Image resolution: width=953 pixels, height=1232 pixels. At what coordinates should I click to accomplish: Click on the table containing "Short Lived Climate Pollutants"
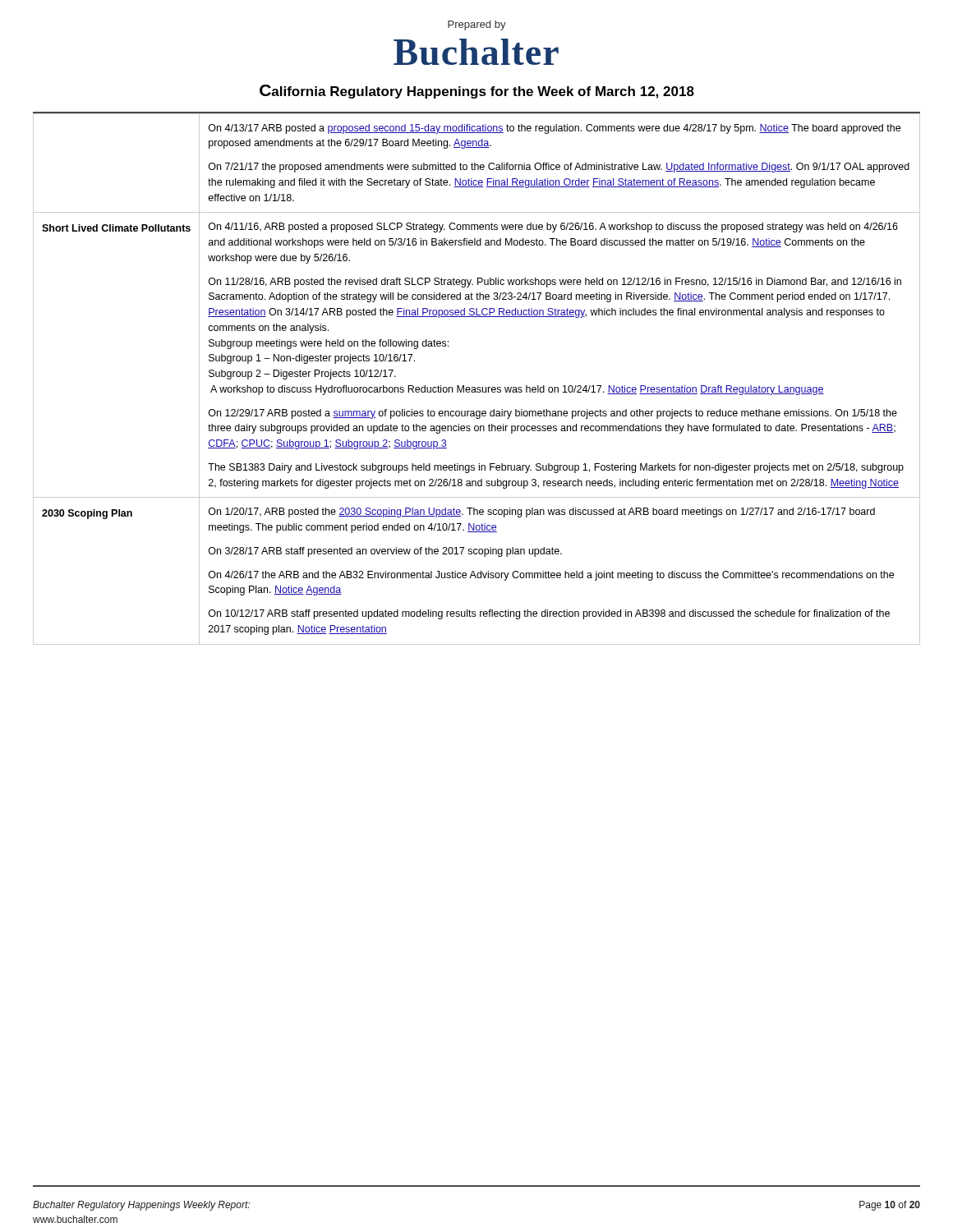[x=476, y=379]
